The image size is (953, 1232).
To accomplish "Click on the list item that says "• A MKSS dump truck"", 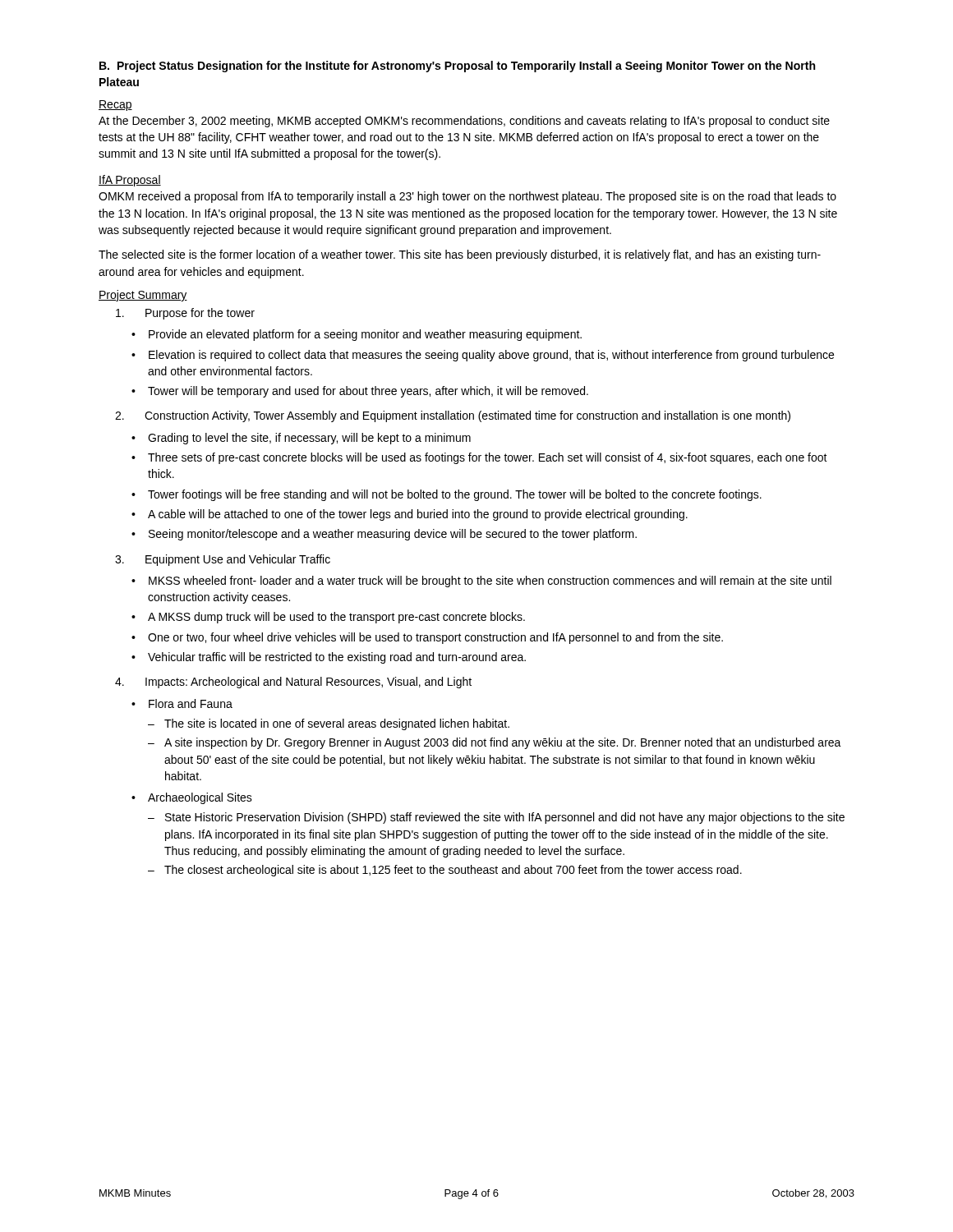I will pos(493,617).
